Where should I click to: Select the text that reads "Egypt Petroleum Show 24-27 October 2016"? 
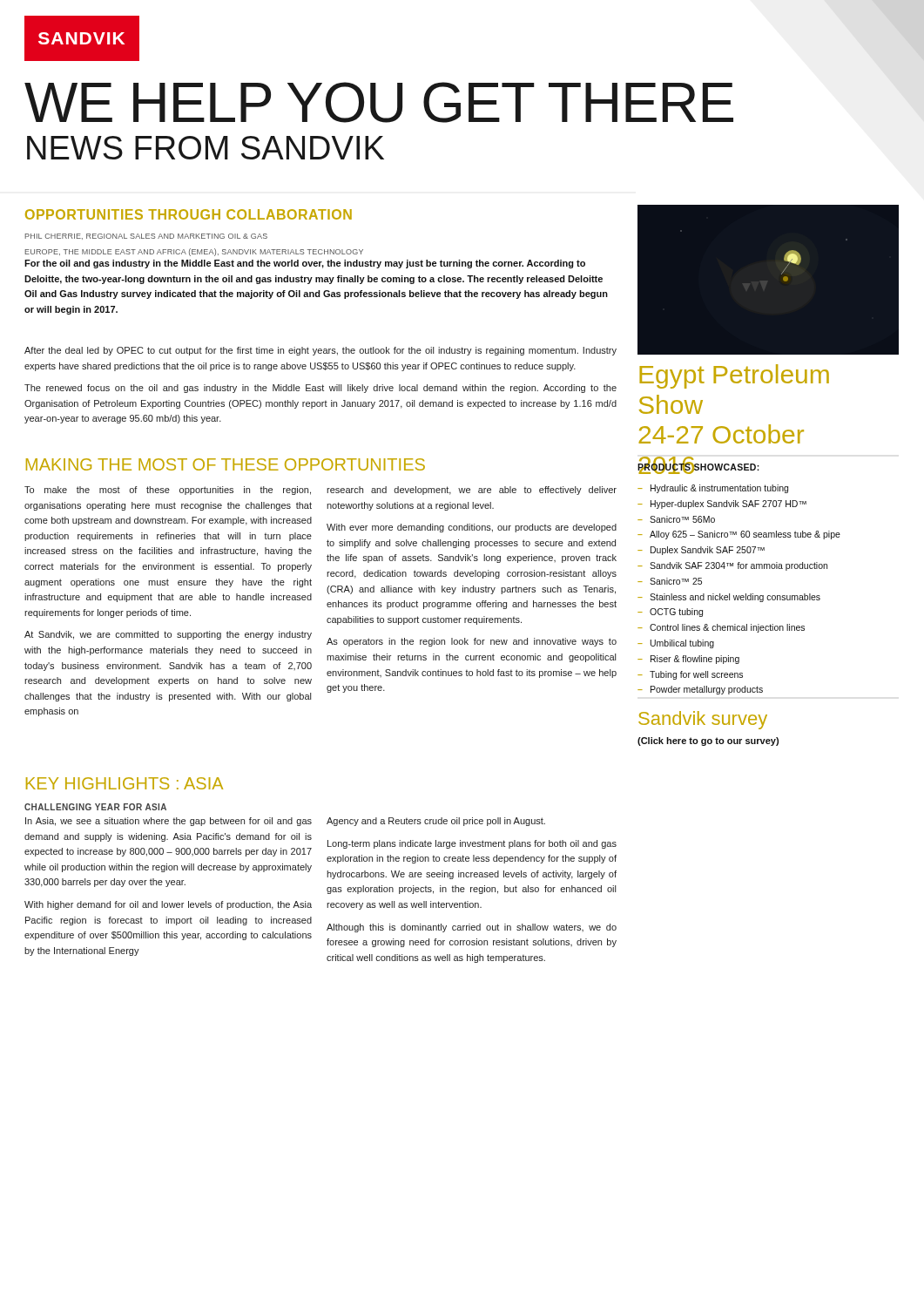pyautogui.click(x=768, y=420)
